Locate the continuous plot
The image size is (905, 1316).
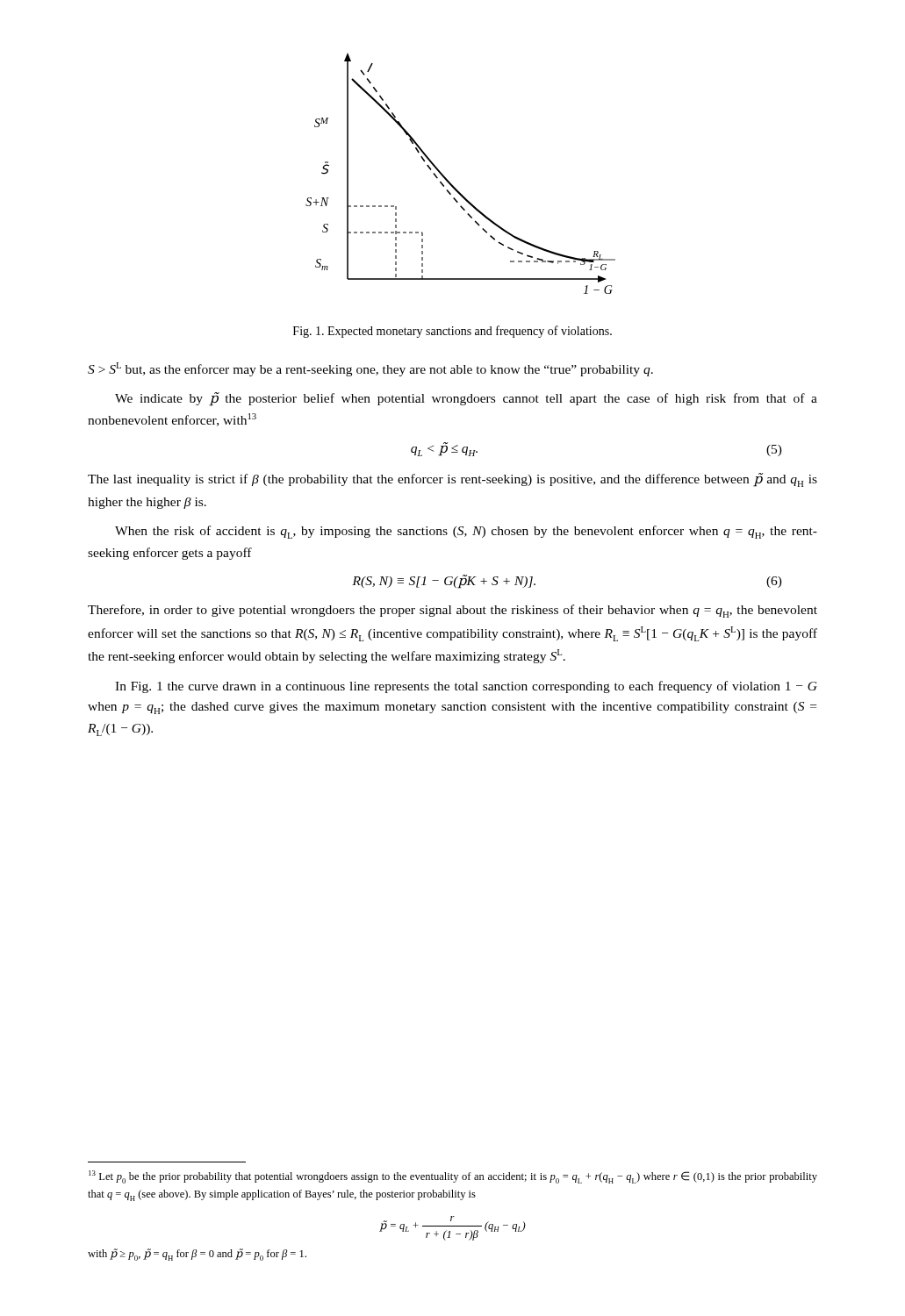(452, 182)
